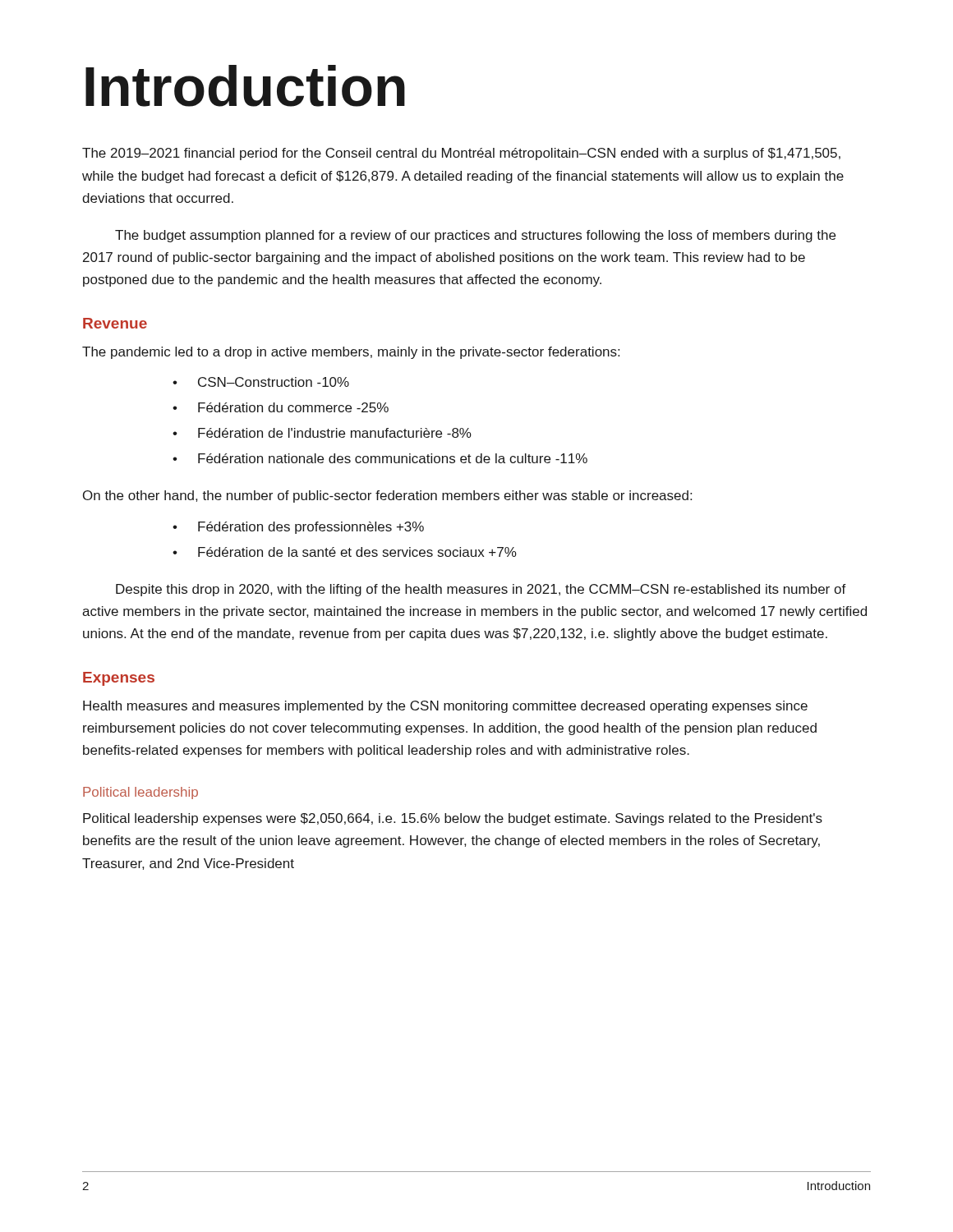953x1232 pixels.
Task: Locate the block starting "Fédération de l'industrie manufacturière"
Action: pyautogui.click(x=334, y=433)
